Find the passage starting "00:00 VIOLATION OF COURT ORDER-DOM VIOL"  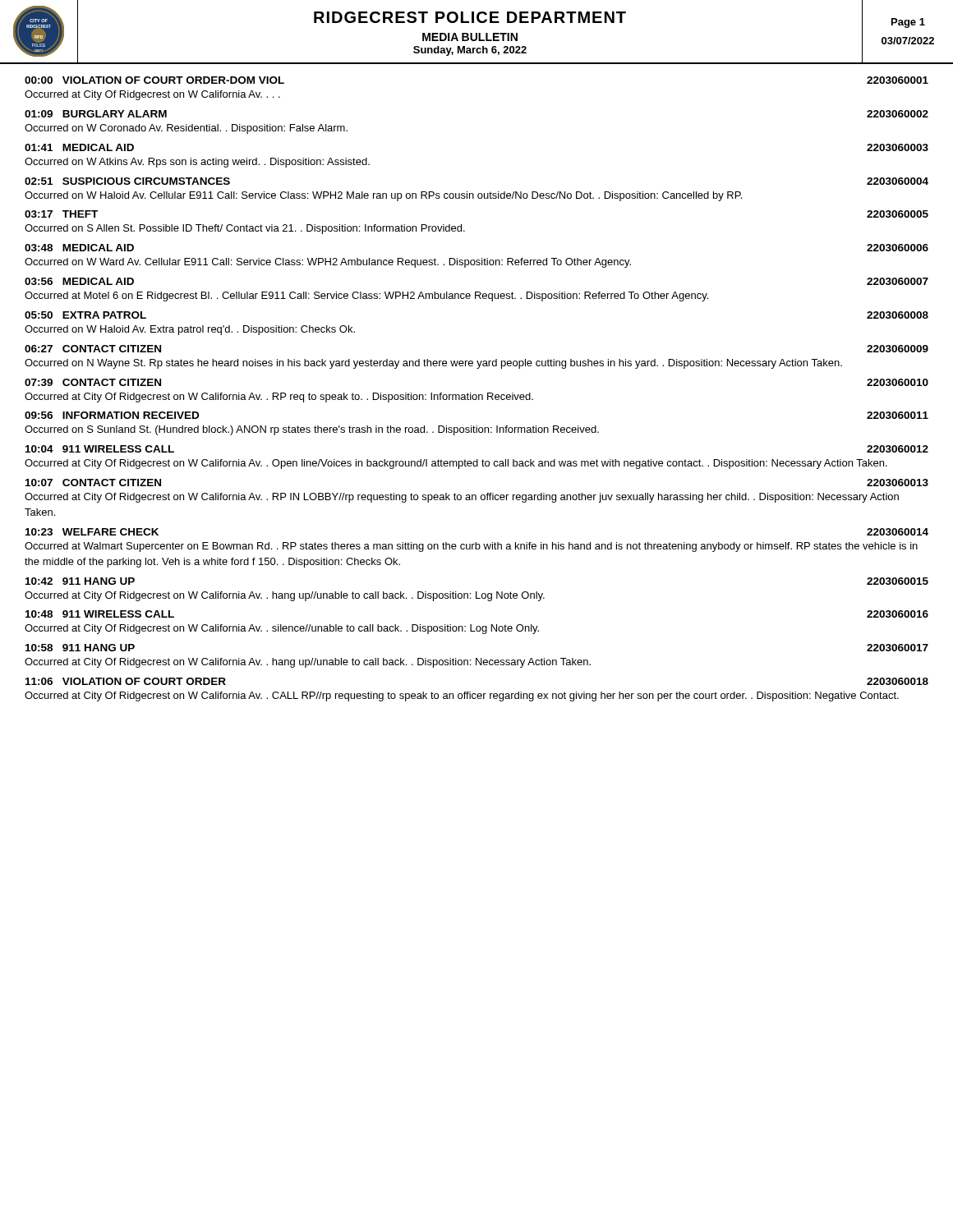coord(39,79)
